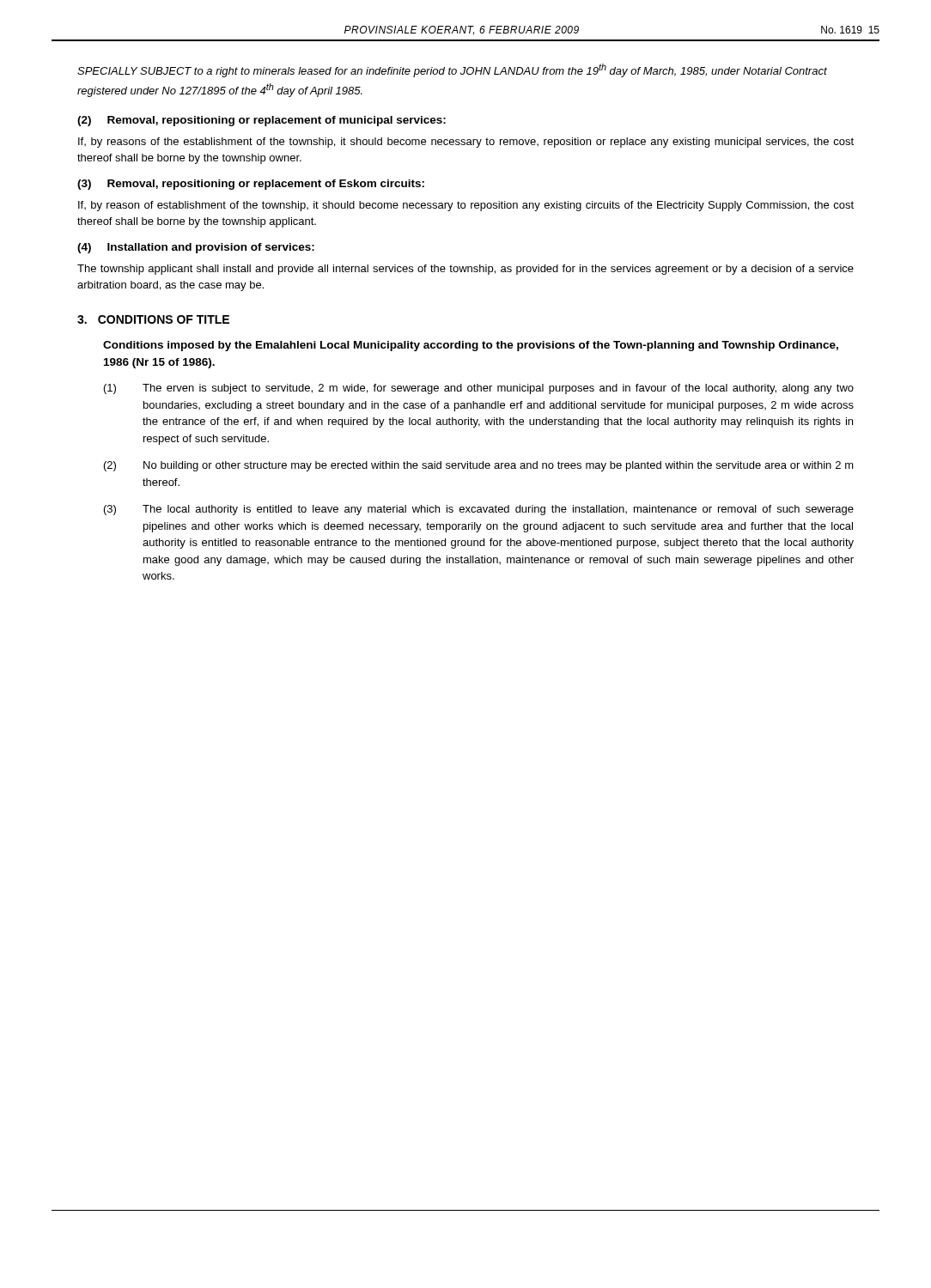Image resolution: width=931 pixels, height=1288 pixels.
Task: Locate the block of text that opens with "(1) The erven"
Action: (x=478, y=413)
